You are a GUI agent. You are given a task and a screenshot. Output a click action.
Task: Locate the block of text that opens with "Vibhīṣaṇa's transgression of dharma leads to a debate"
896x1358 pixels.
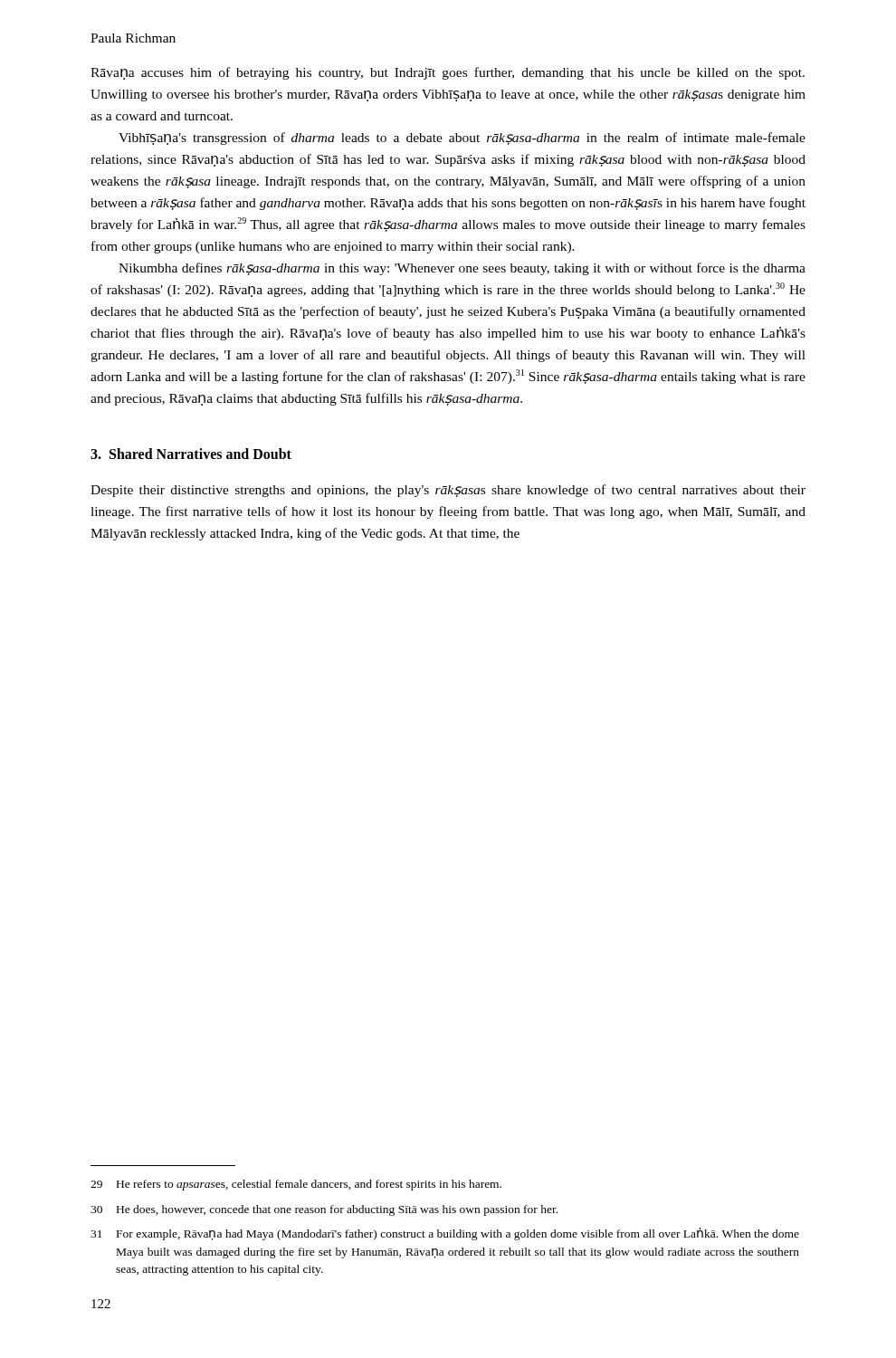pyautogui.click(x=448, y=192)
